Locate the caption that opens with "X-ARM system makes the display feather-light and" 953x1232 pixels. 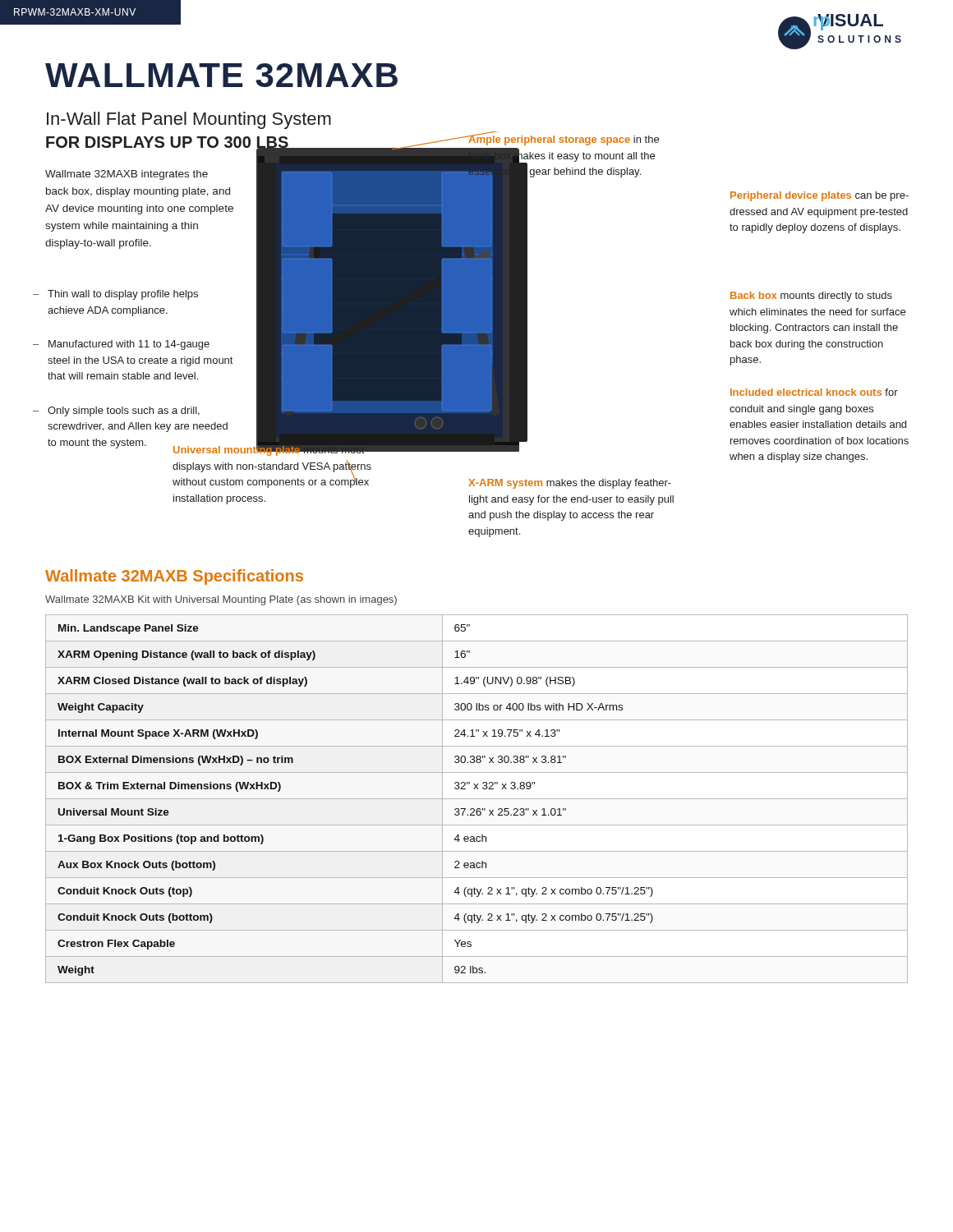click(571, 507)
